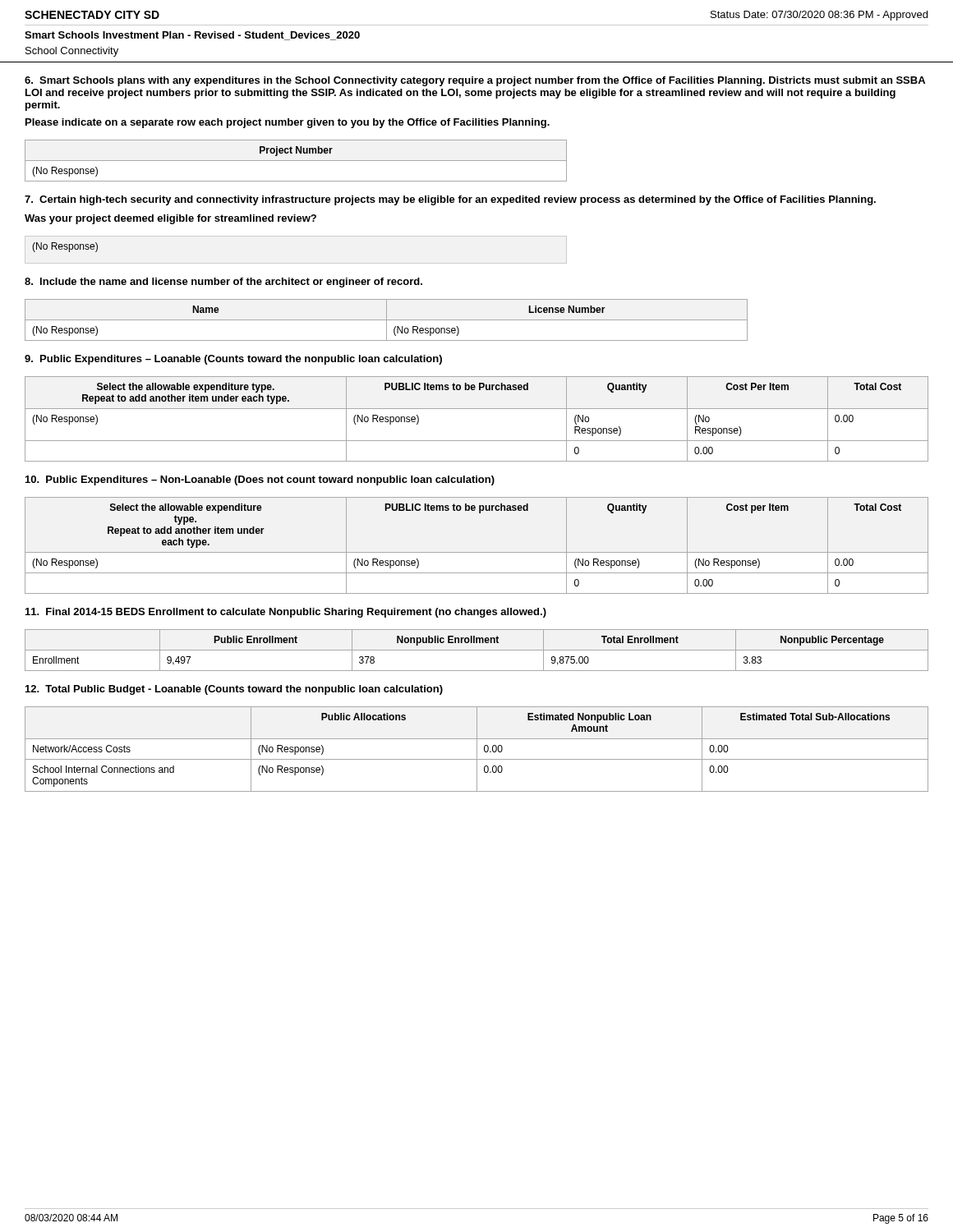This screenshot has width=953, height=1232.
Task: Click on the text block that reads "Public Expenditures – Loanable (Counts toward the"
Action: (233, 360)
